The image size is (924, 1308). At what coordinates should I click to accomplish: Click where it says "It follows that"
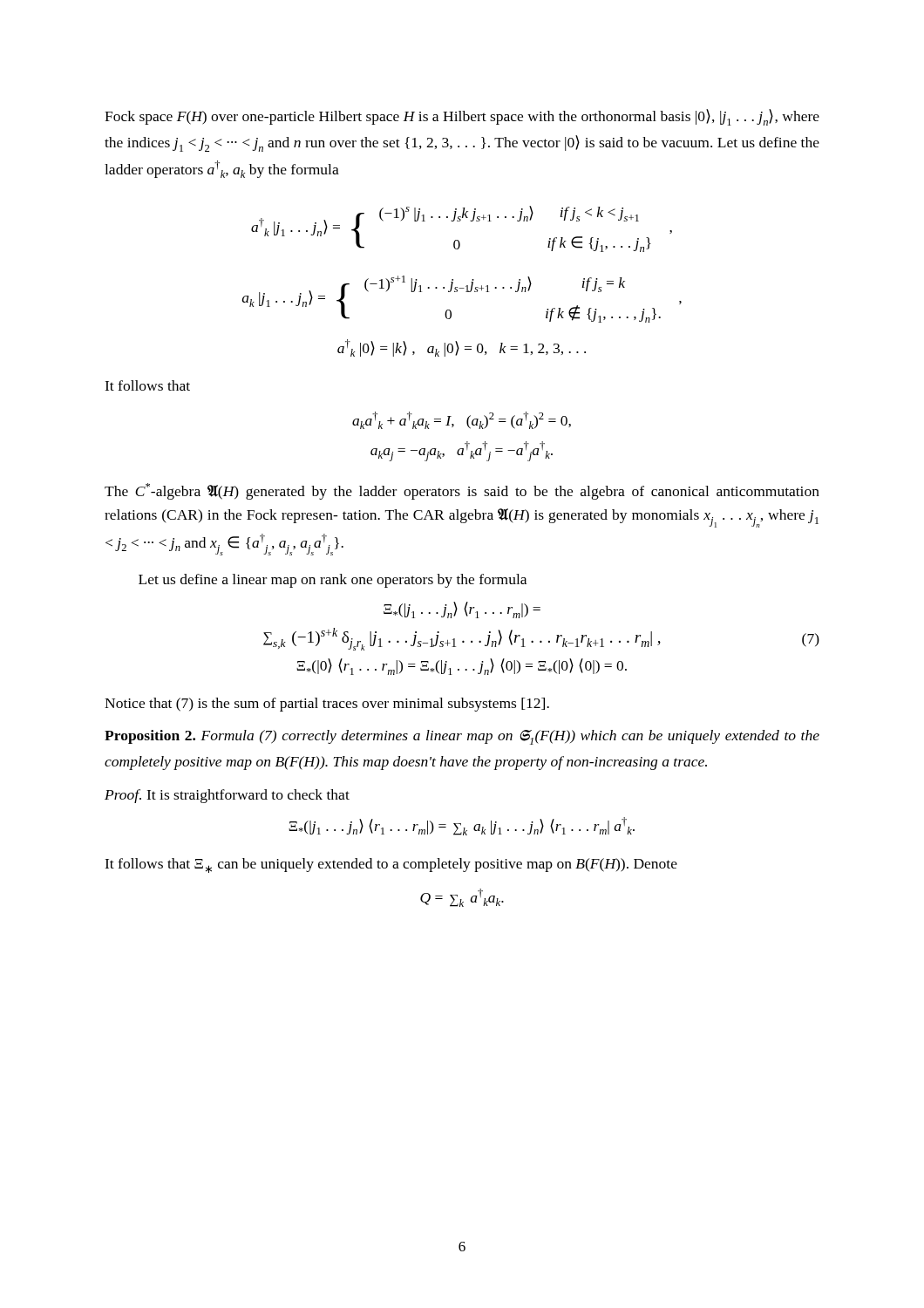pyautogui.click(x=147, y=385)
